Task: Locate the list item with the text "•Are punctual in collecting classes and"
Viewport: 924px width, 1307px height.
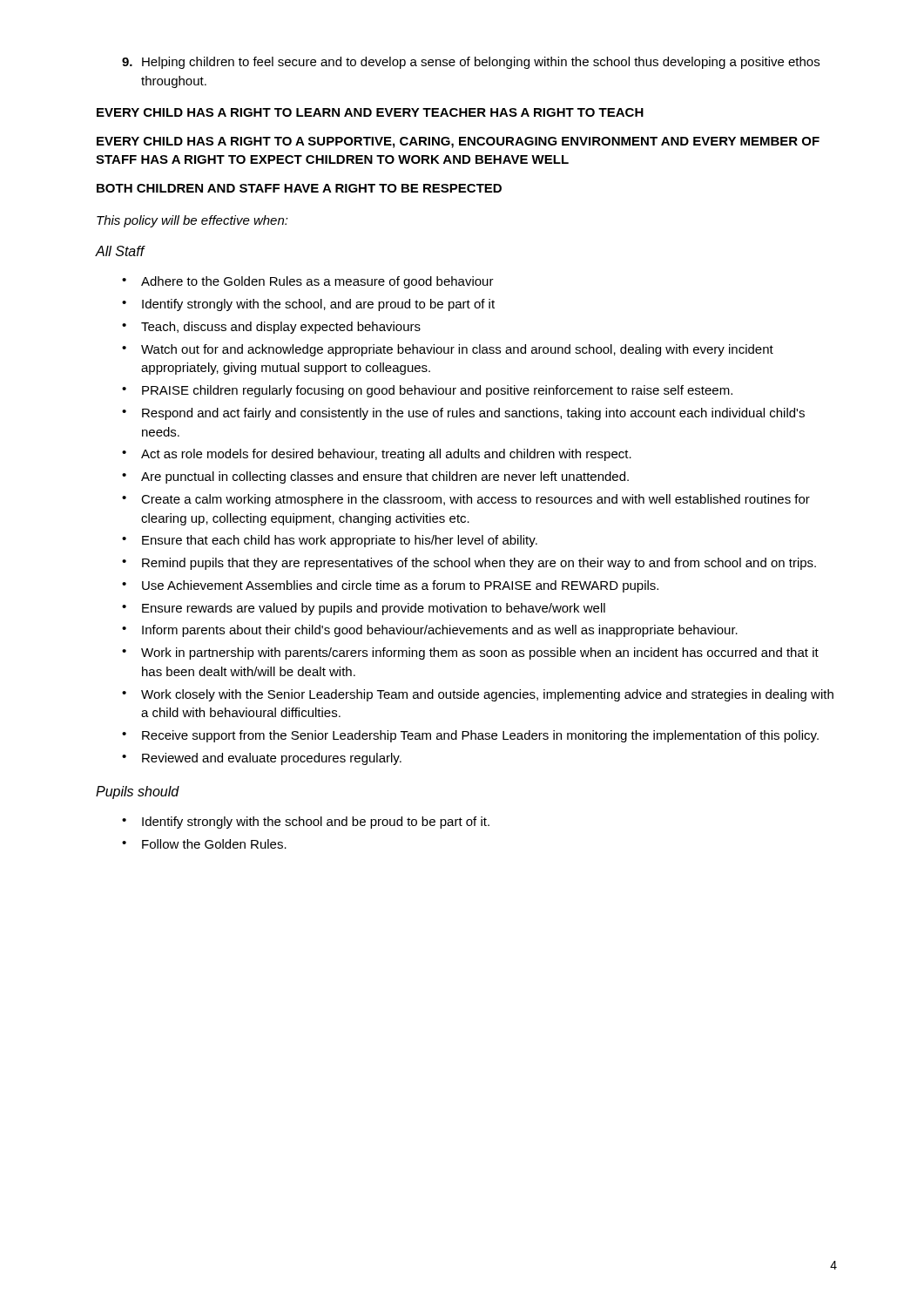Action: [479, 477]
